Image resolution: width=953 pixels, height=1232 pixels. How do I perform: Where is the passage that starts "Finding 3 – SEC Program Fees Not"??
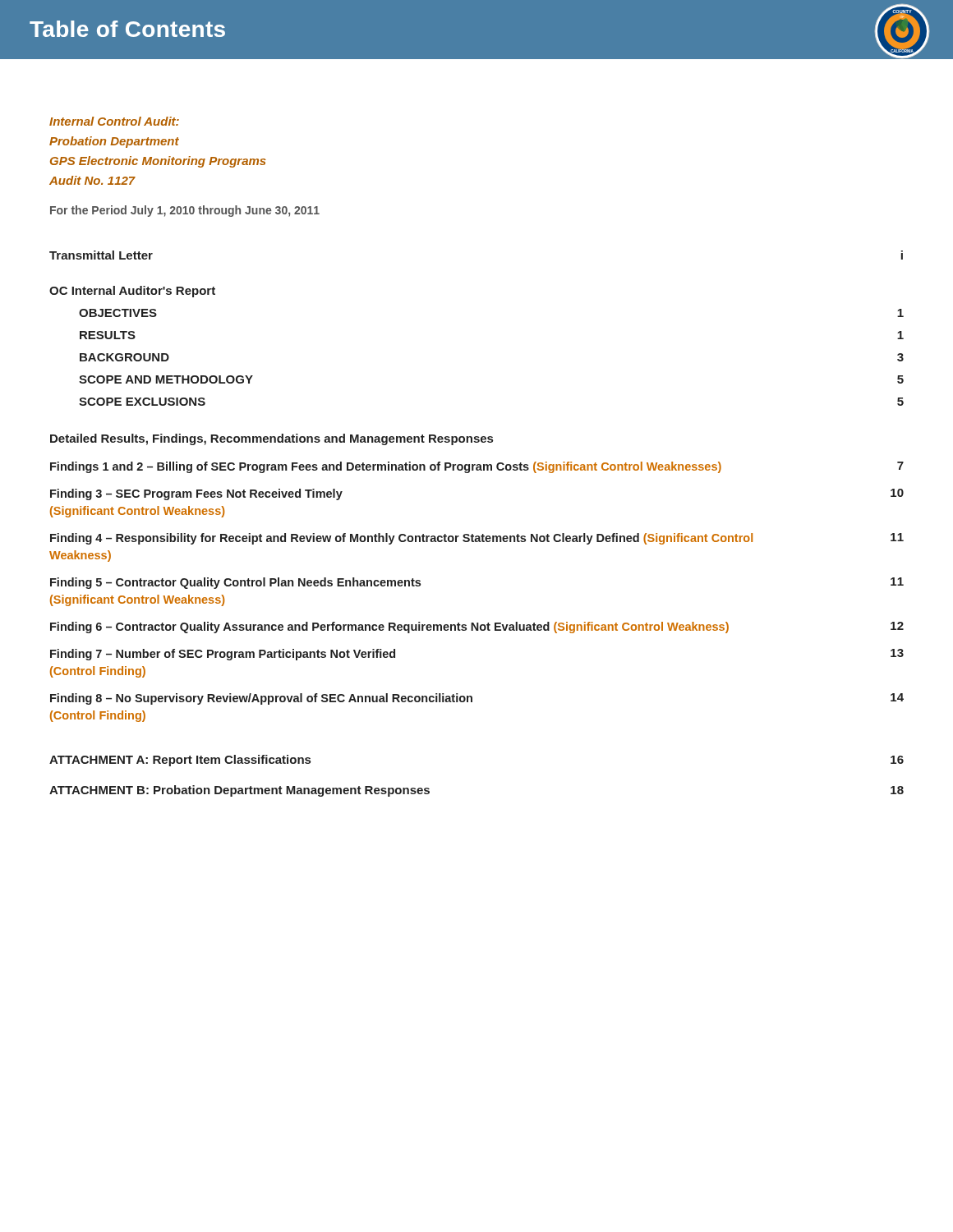[x=196, y=502]
